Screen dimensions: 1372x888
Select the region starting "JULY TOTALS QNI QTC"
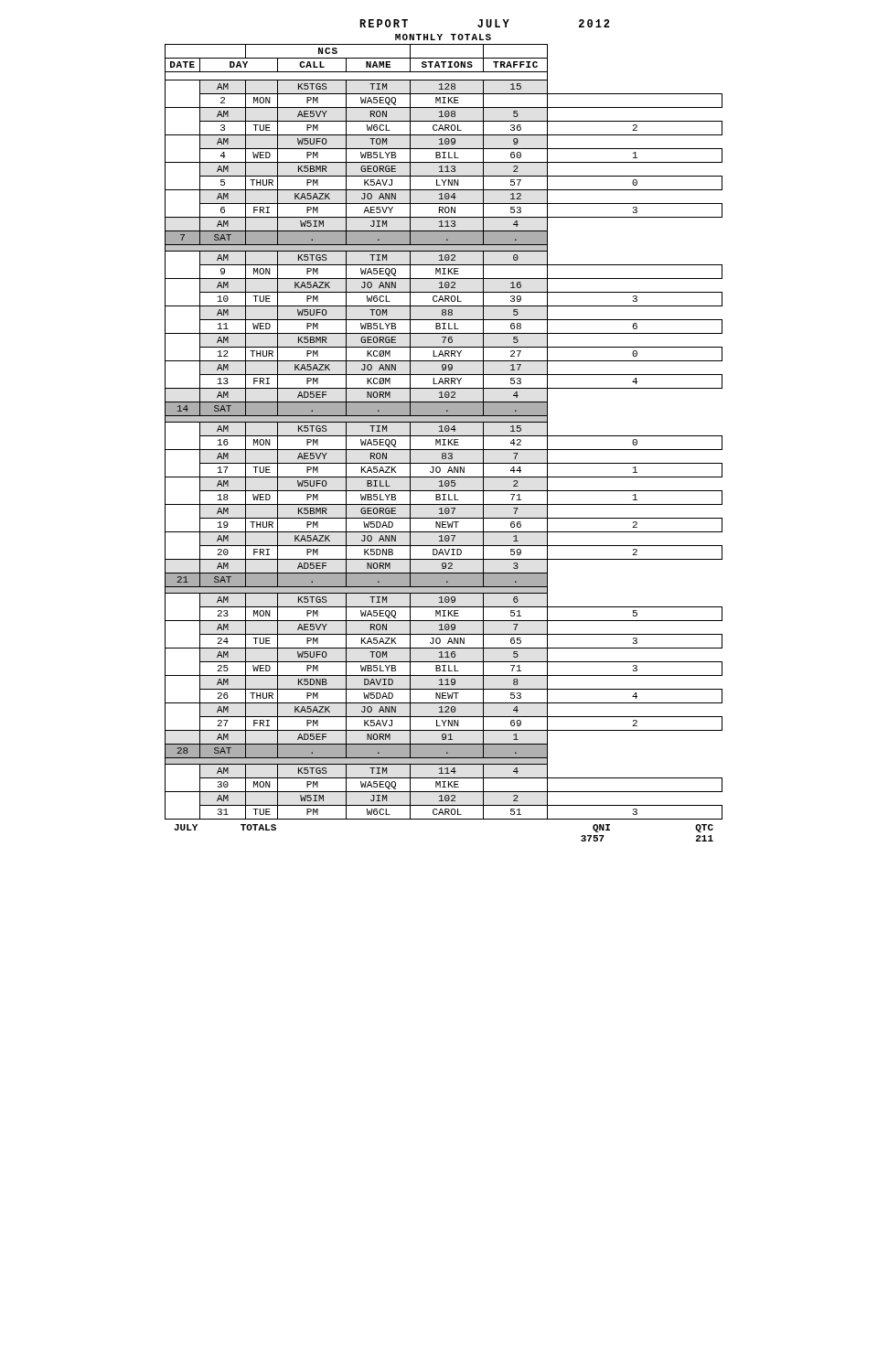click(x=444, y=828)
